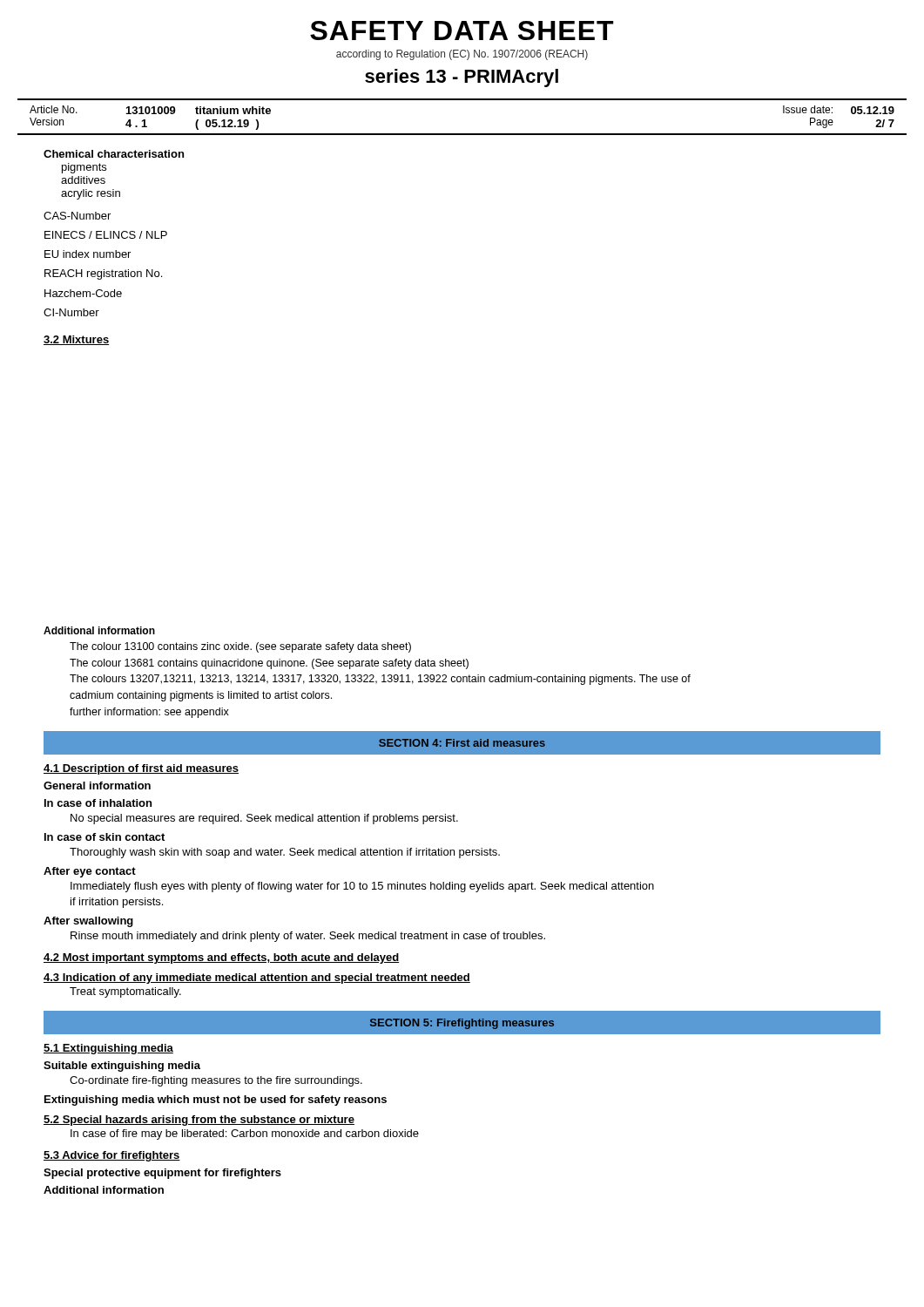Find the text block that says "In case of fire may be"
The width and height of the screenshot is (924, 1307).
(245, 1134)
